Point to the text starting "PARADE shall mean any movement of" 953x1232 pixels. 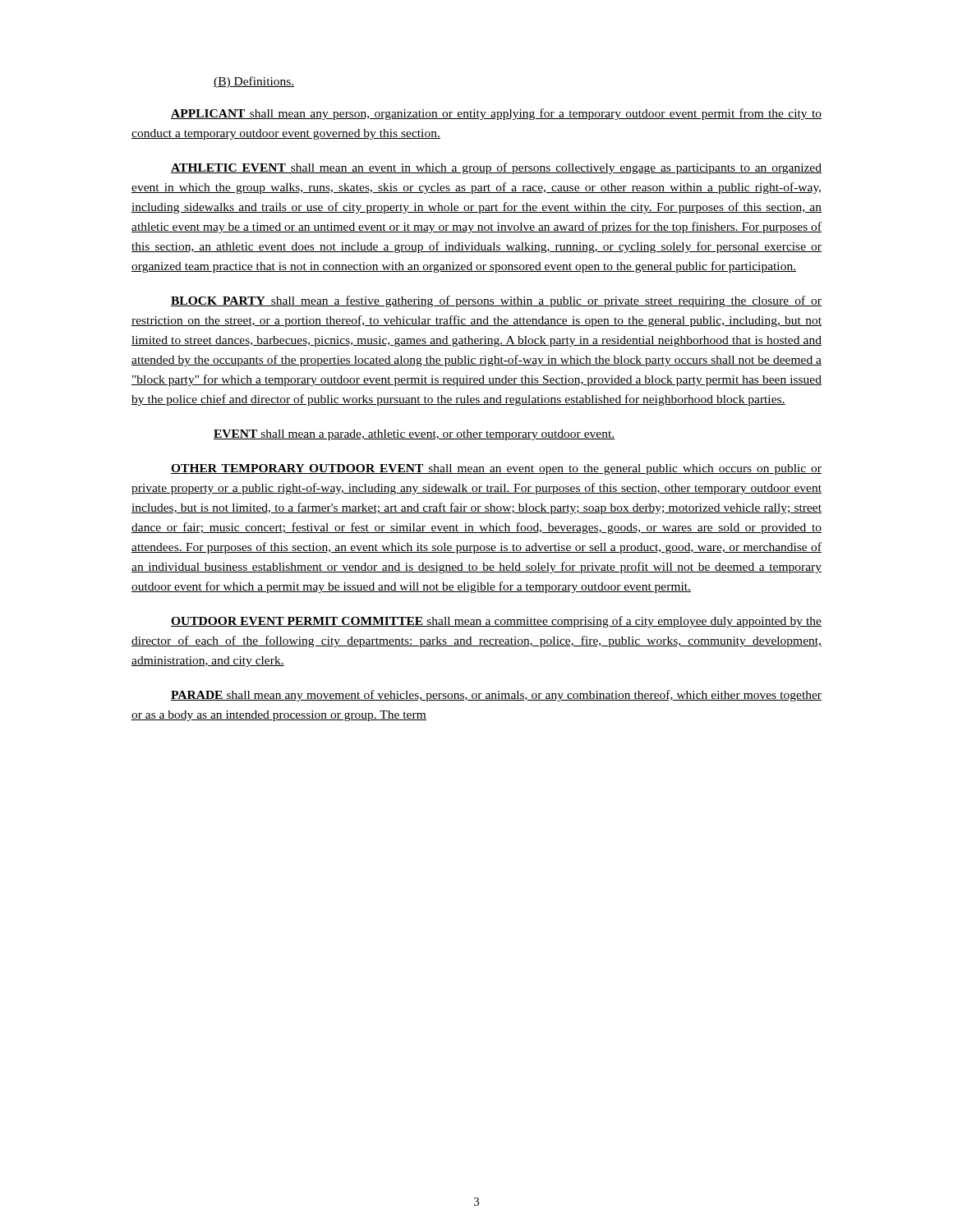tap(476, 705)
